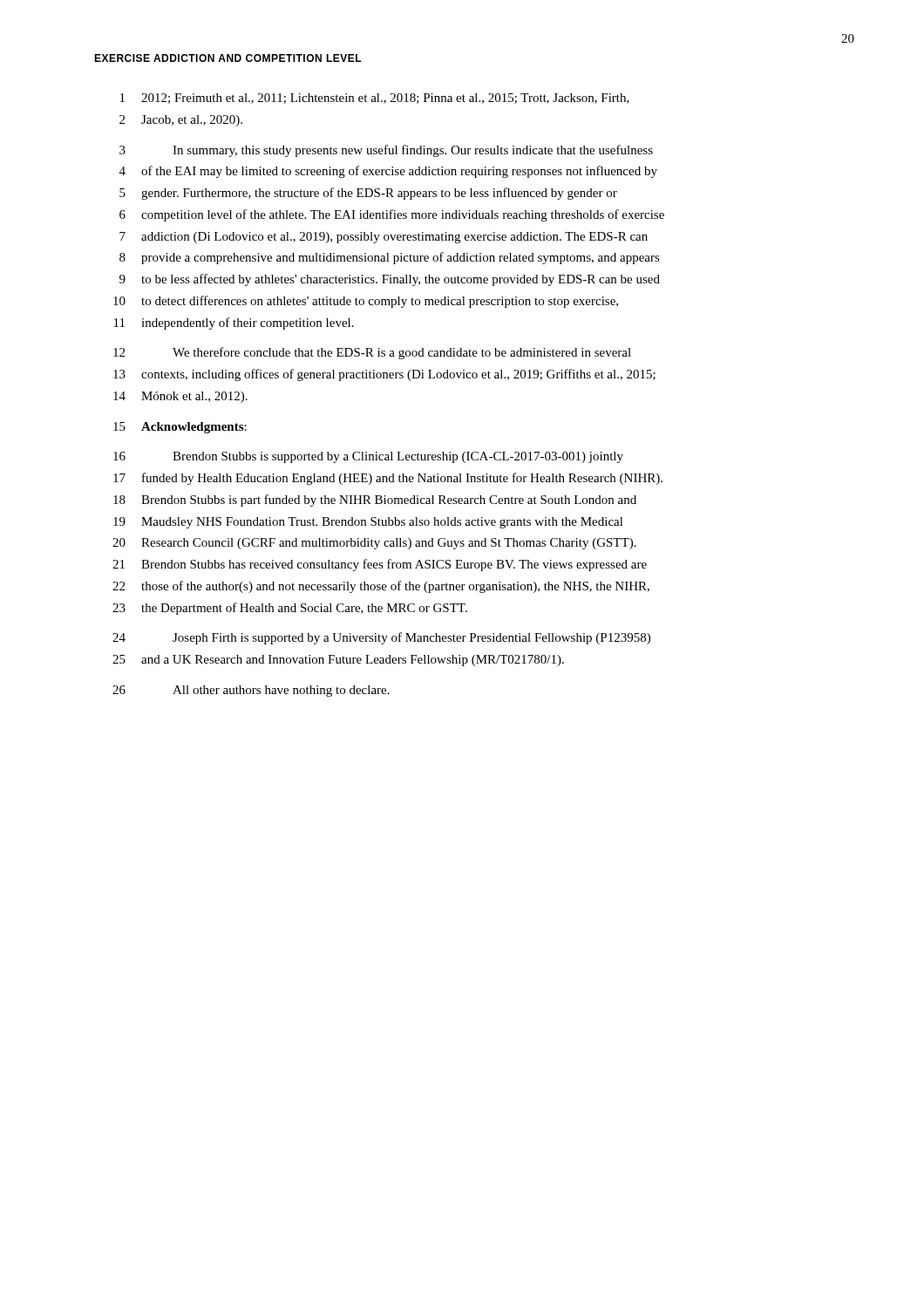Click on the list item that says "2 Jacob, et al., 2020)."
The width and height of the screenshot is (924, 1308).
point(181,121)
